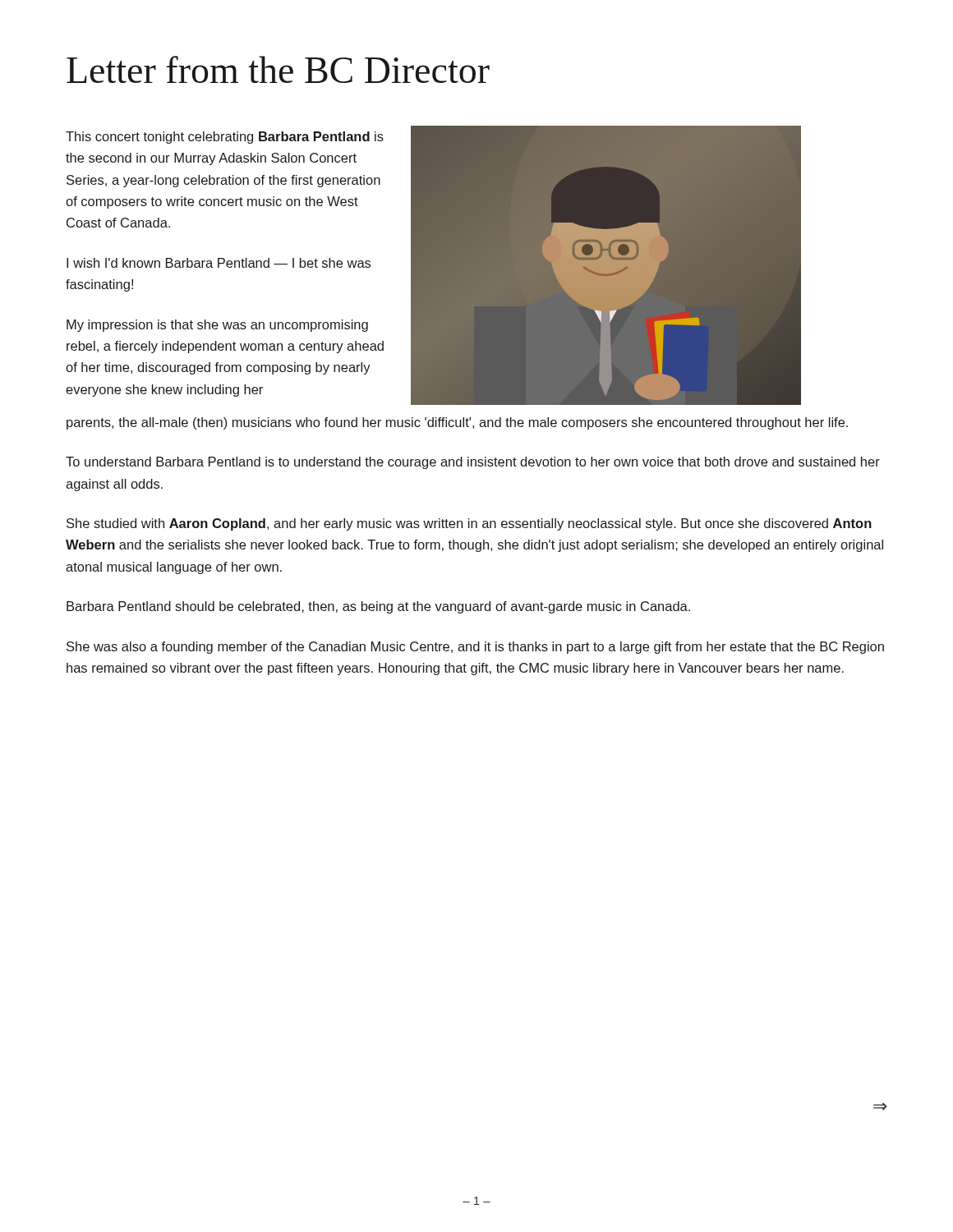Select the text starting "To understand Barbara"
Viewport: 953px width, 1232px height.
[x=473, y=473]
